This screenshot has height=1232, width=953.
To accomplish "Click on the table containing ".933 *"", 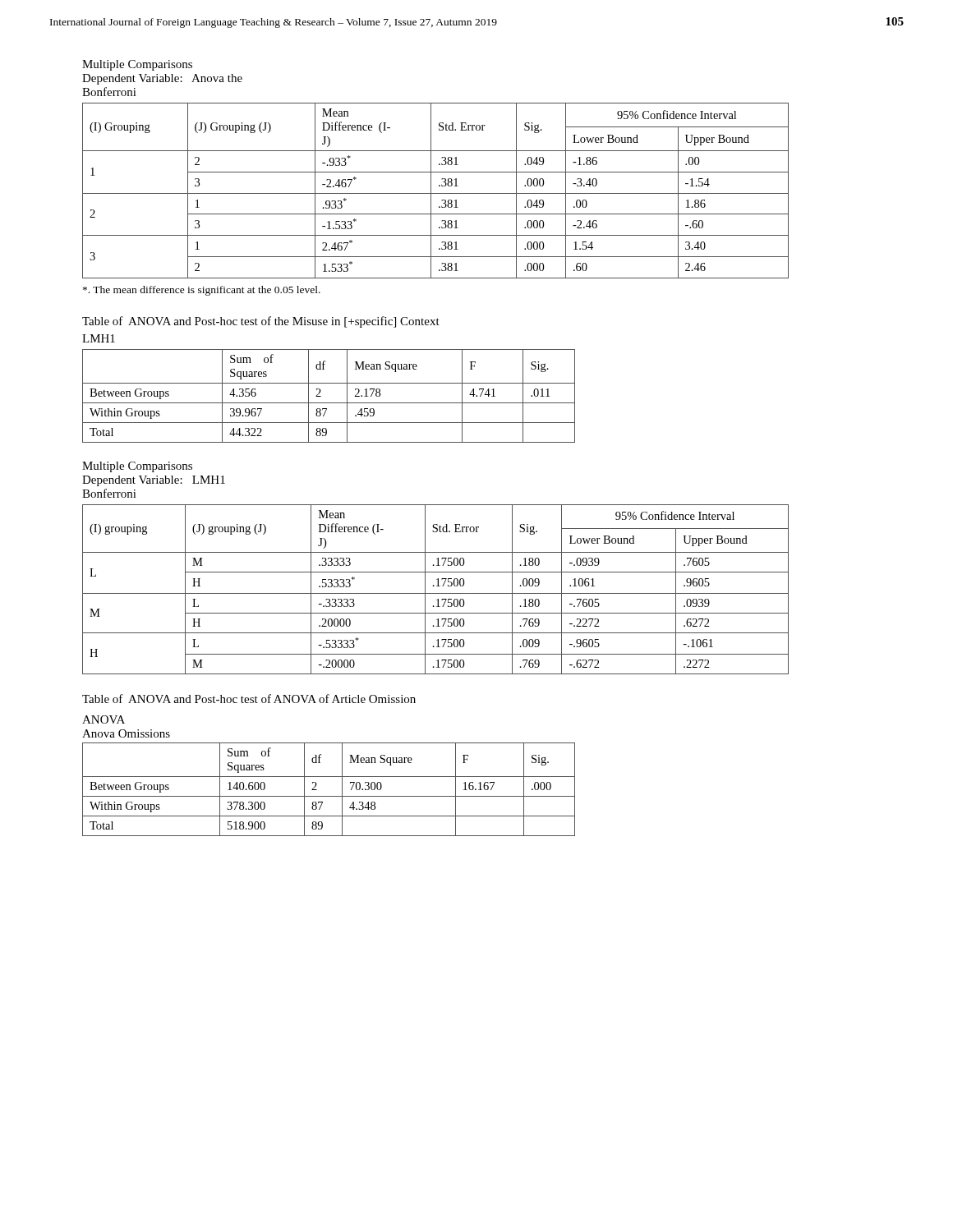I will (x=476, y=191).
